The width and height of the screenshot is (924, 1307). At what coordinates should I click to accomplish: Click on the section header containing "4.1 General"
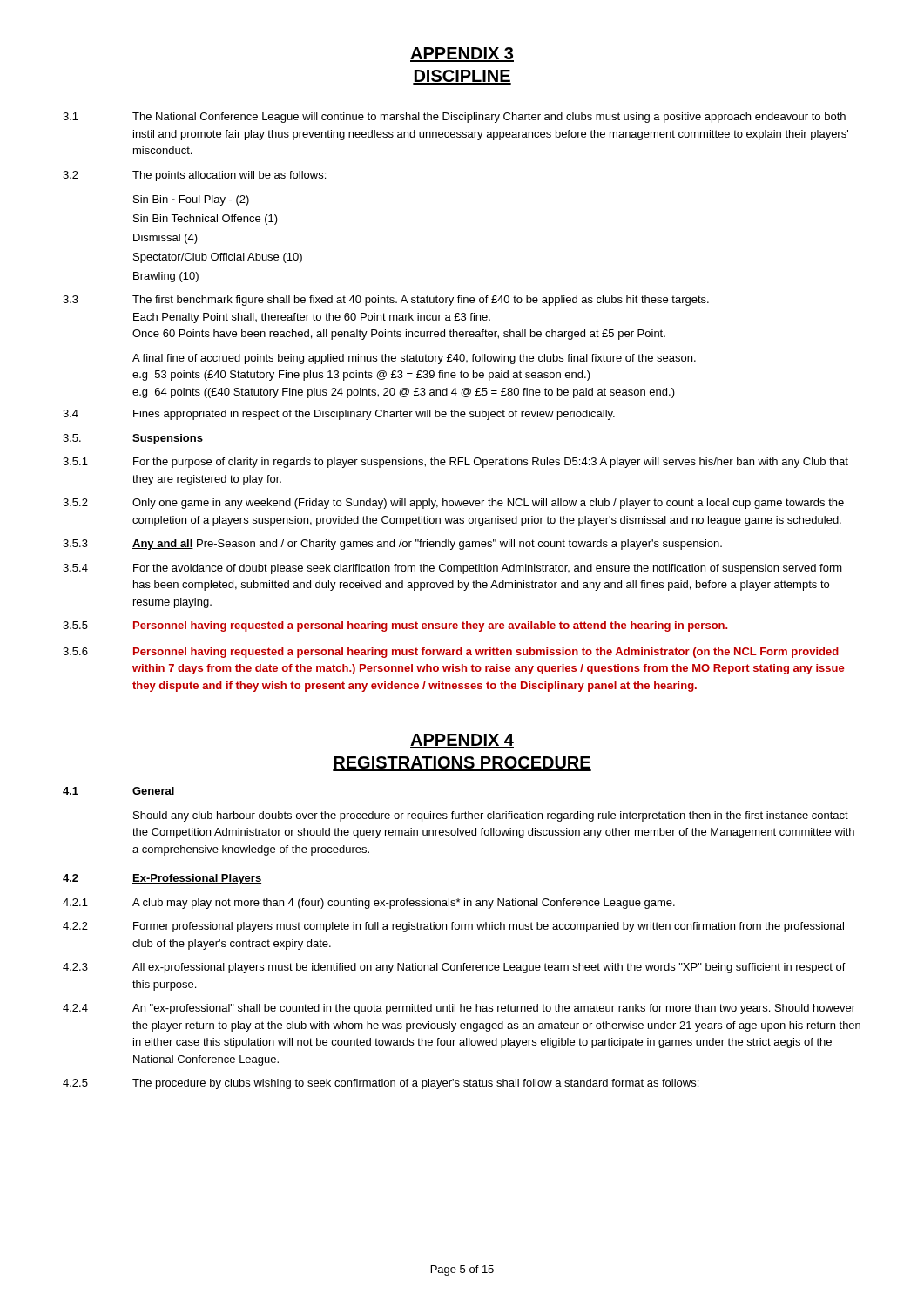67,792
